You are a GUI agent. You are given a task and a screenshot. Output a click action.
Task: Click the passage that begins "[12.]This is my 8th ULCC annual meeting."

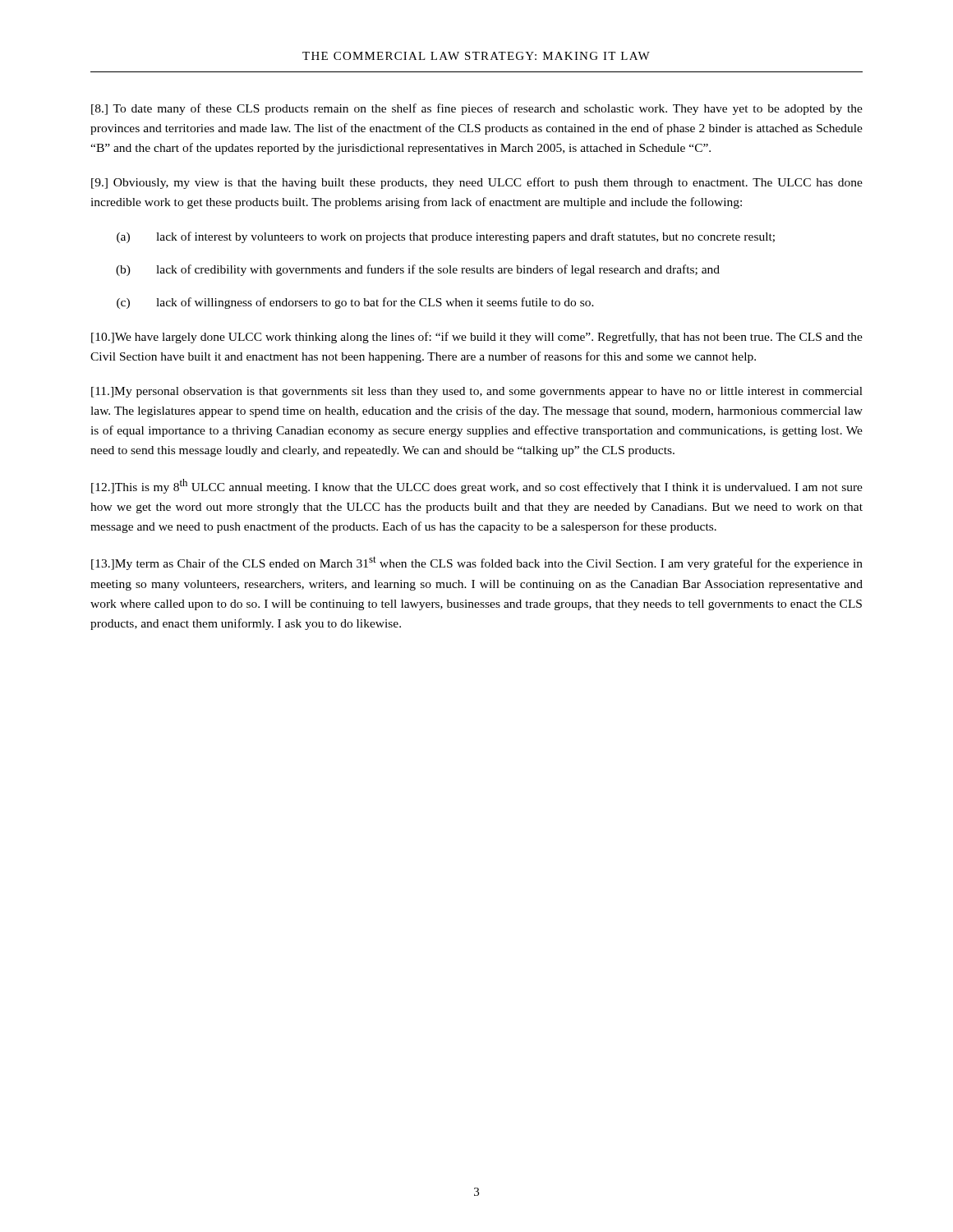(476, 505)
